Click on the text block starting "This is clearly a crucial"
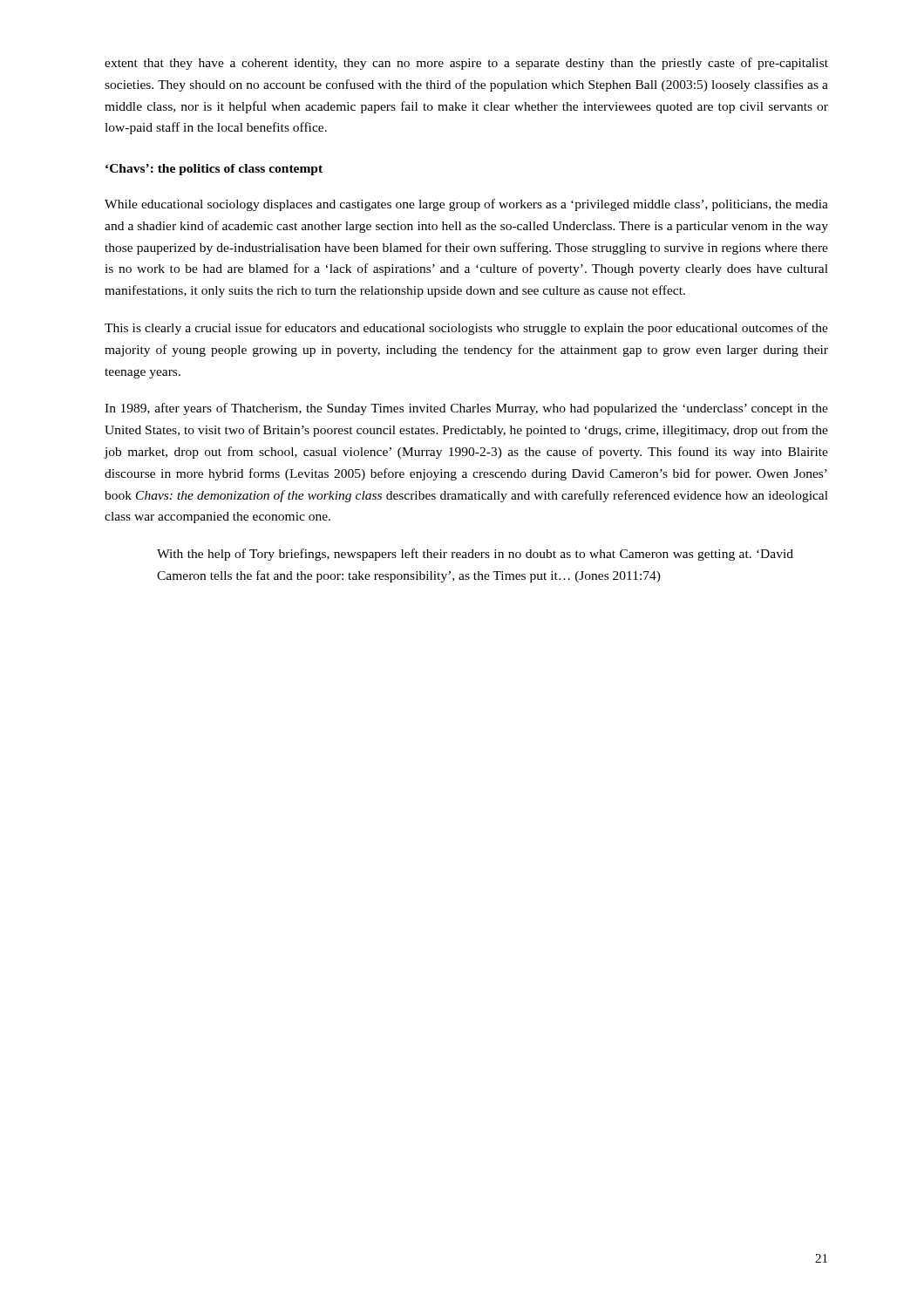Screen dimensions: 1308x924 click(x=466, y=349)
